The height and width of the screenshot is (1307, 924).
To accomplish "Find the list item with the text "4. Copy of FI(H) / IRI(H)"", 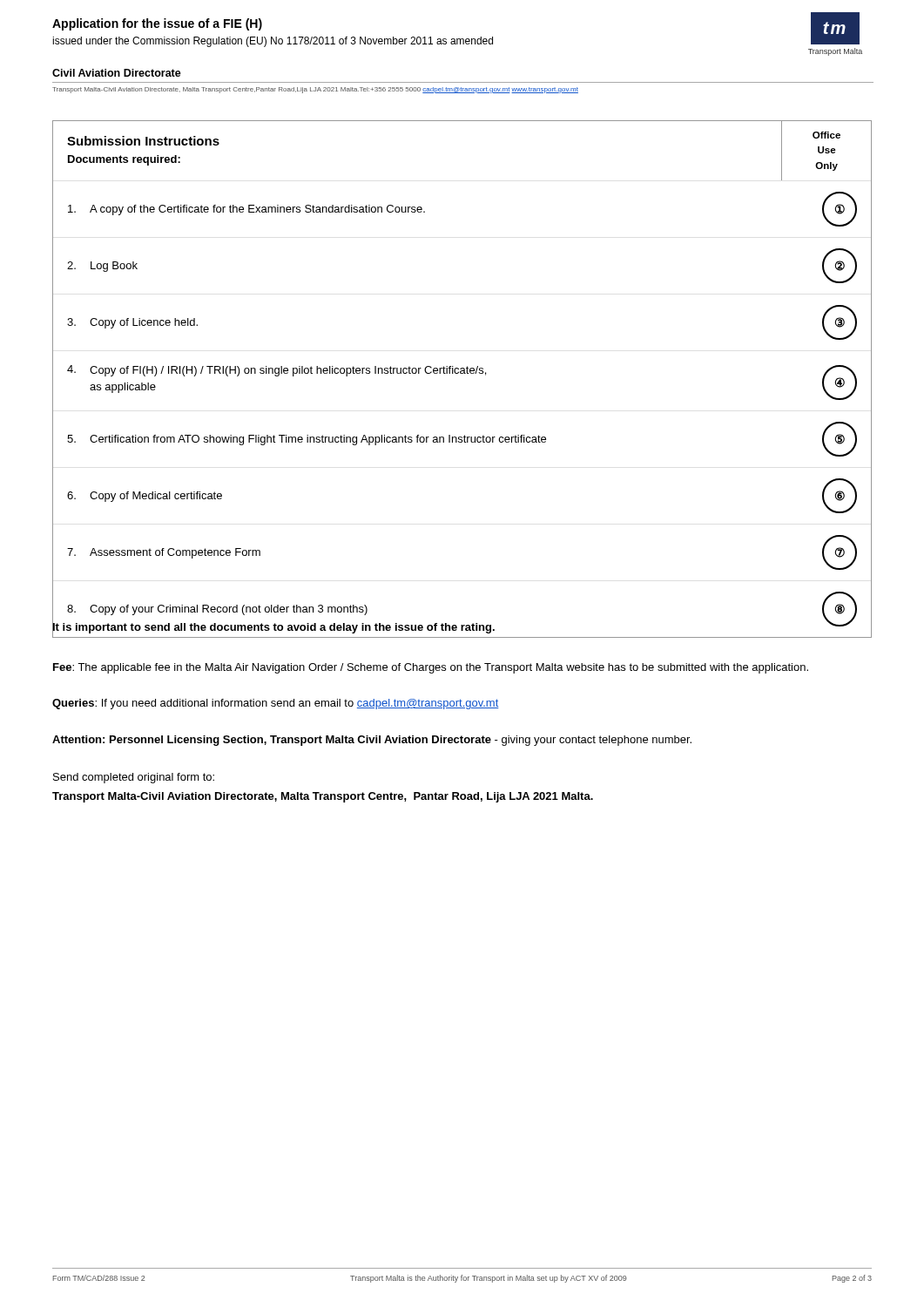I will 462,381.
